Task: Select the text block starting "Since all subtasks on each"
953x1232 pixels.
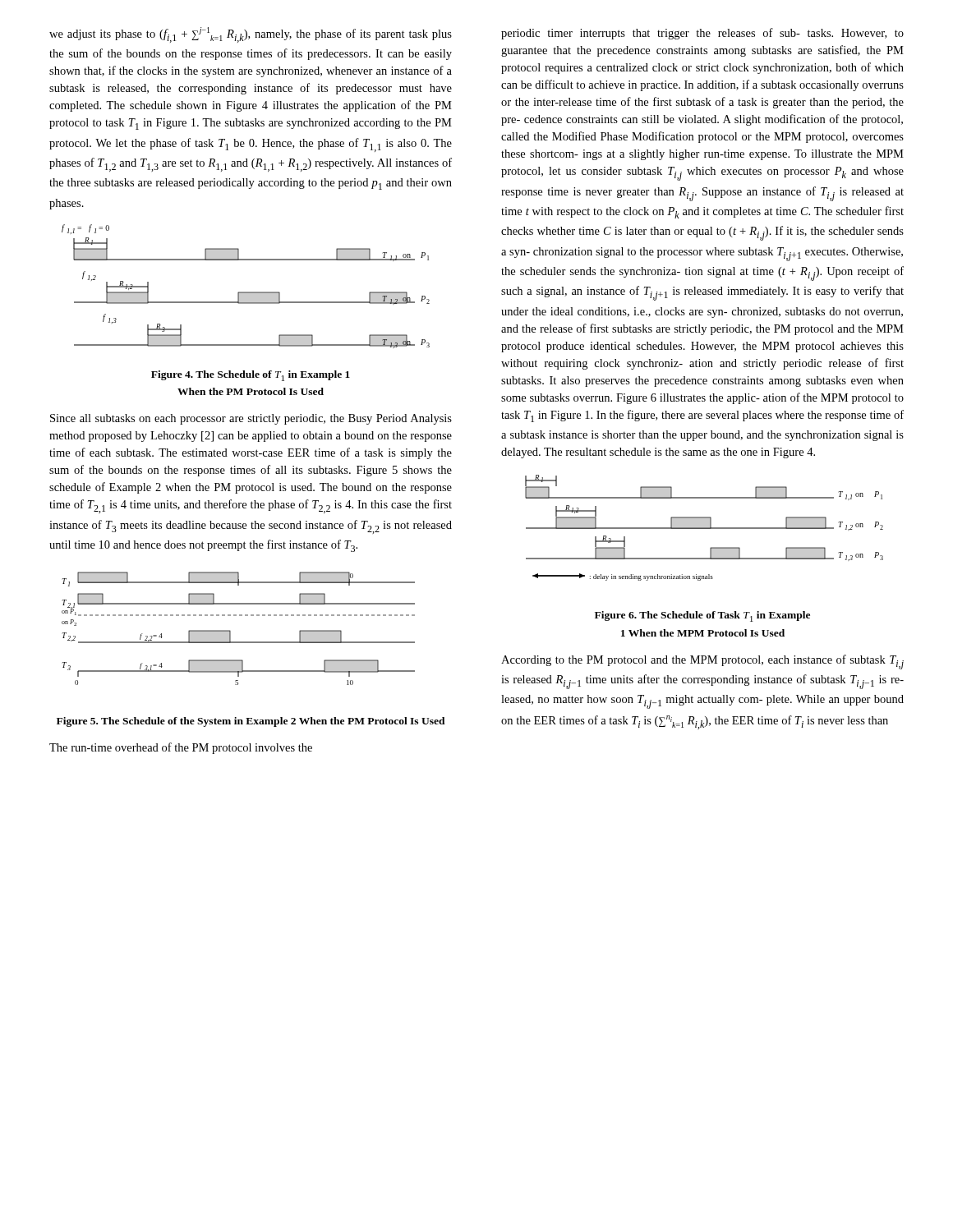Action: 251,483
